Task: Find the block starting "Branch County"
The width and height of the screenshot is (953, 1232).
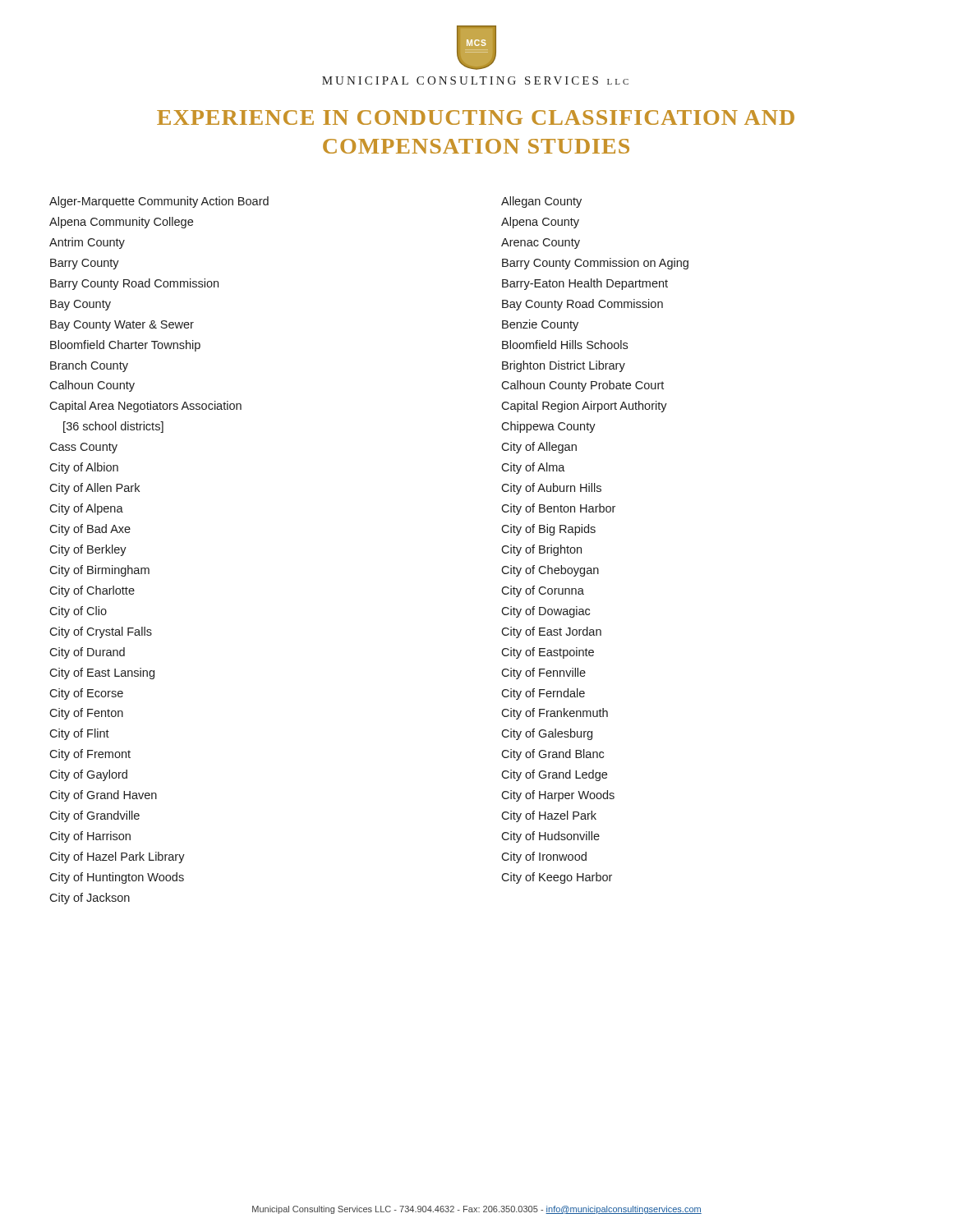Action: point(89,365)
